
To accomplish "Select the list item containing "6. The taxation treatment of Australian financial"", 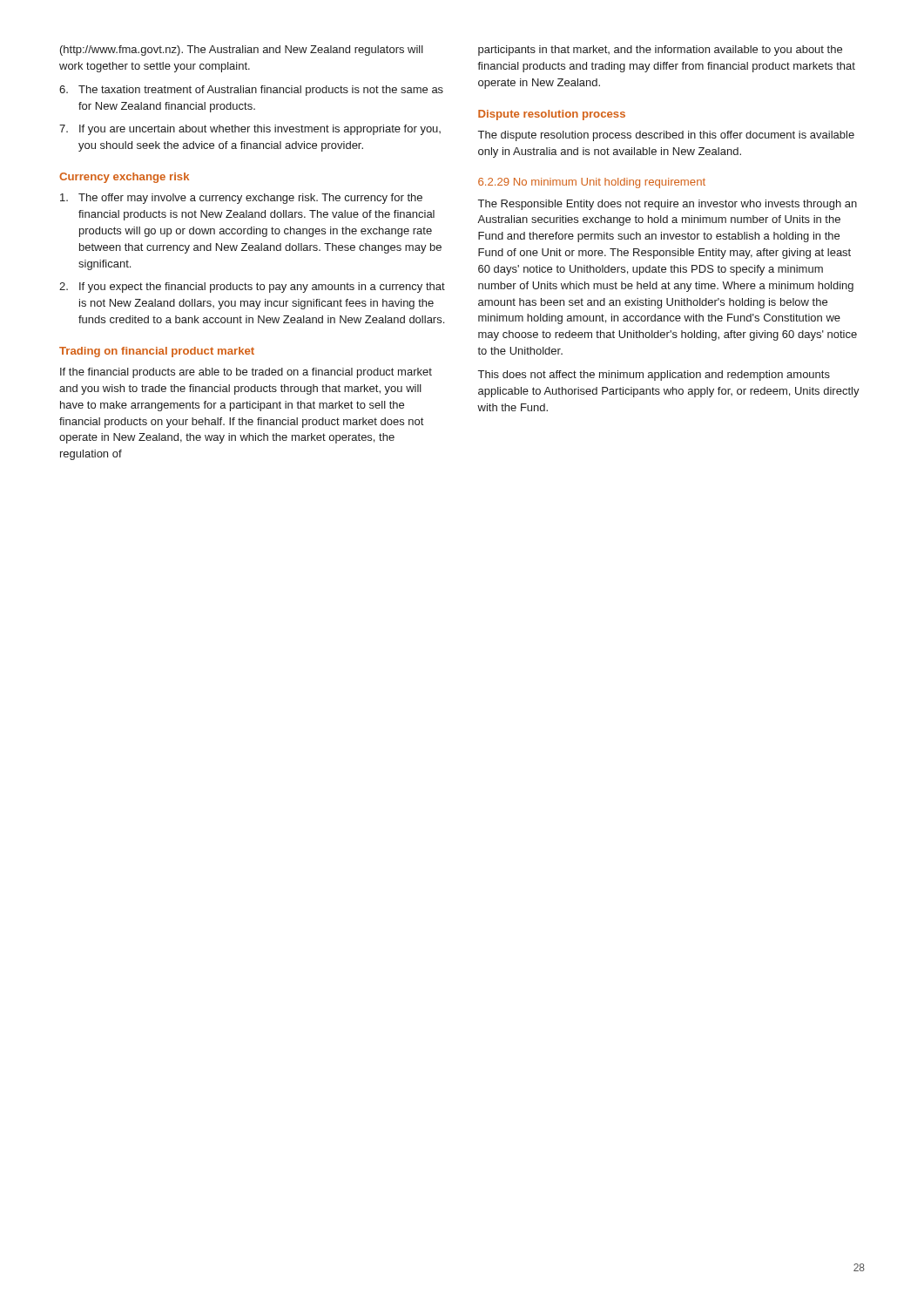I will pyautogui.click(x=253, y=98).
